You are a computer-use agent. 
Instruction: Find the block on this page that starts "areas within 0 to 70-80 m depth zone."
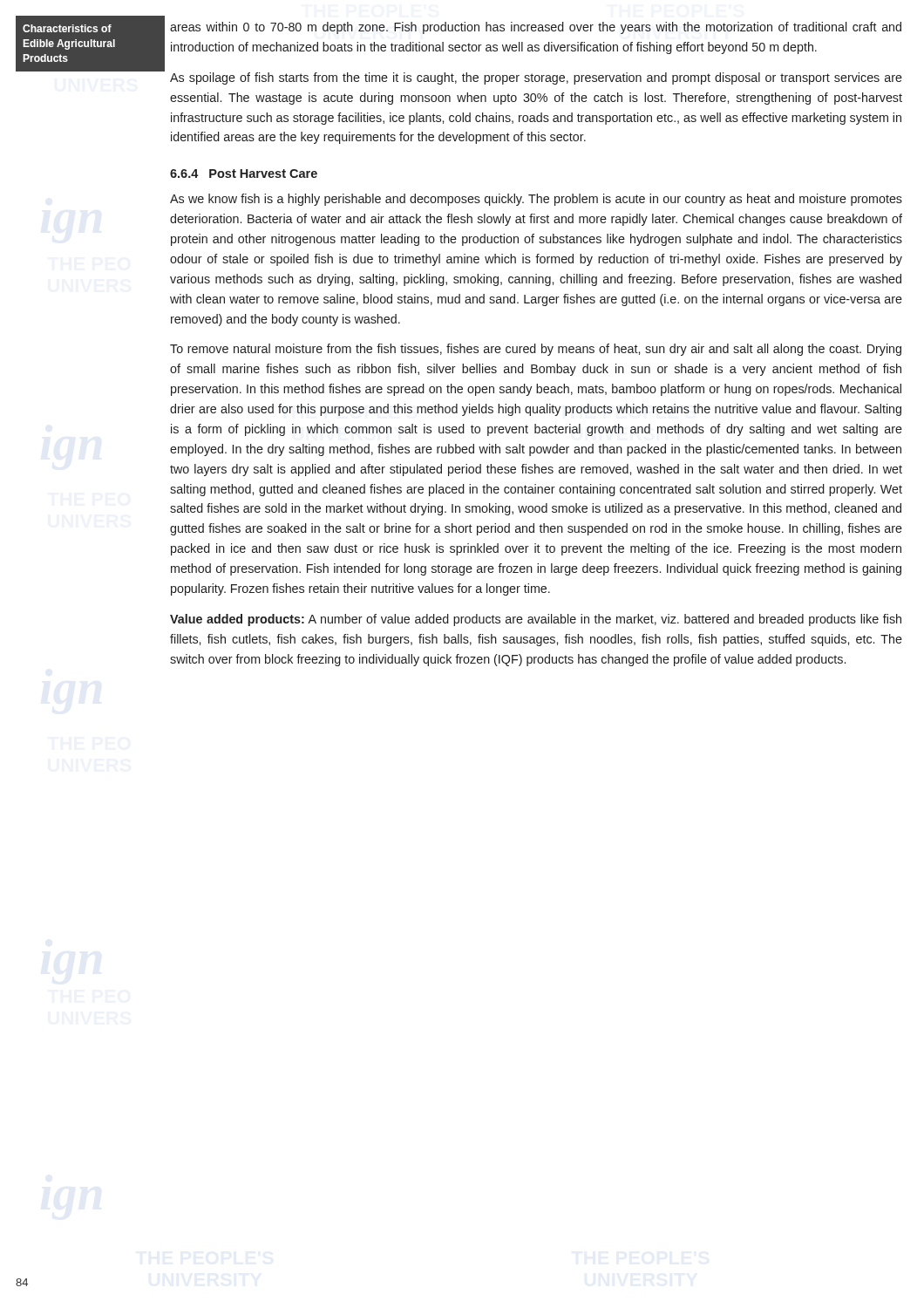(536, 37)
